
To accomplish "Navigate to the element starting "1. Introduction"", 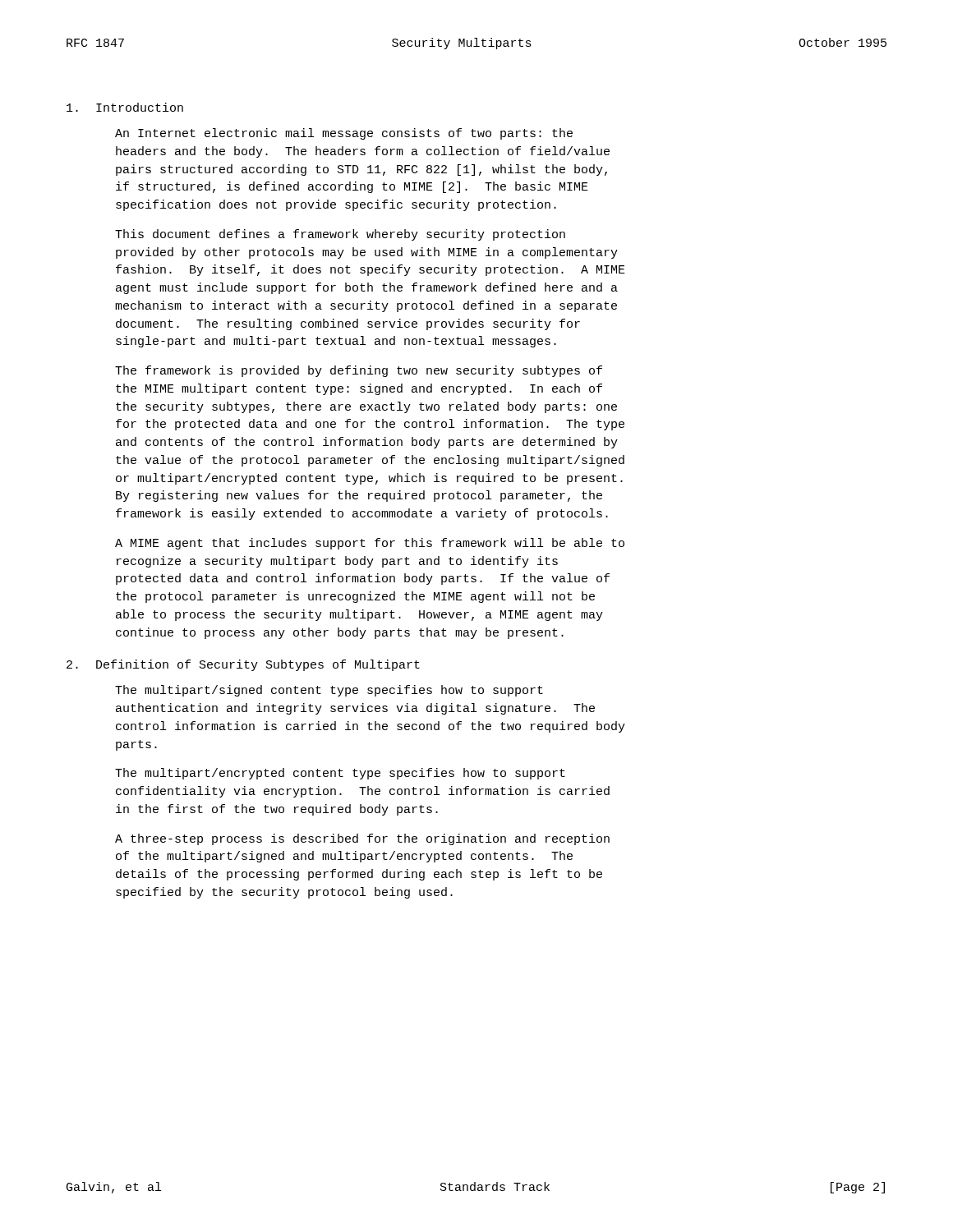I will 125,109.
